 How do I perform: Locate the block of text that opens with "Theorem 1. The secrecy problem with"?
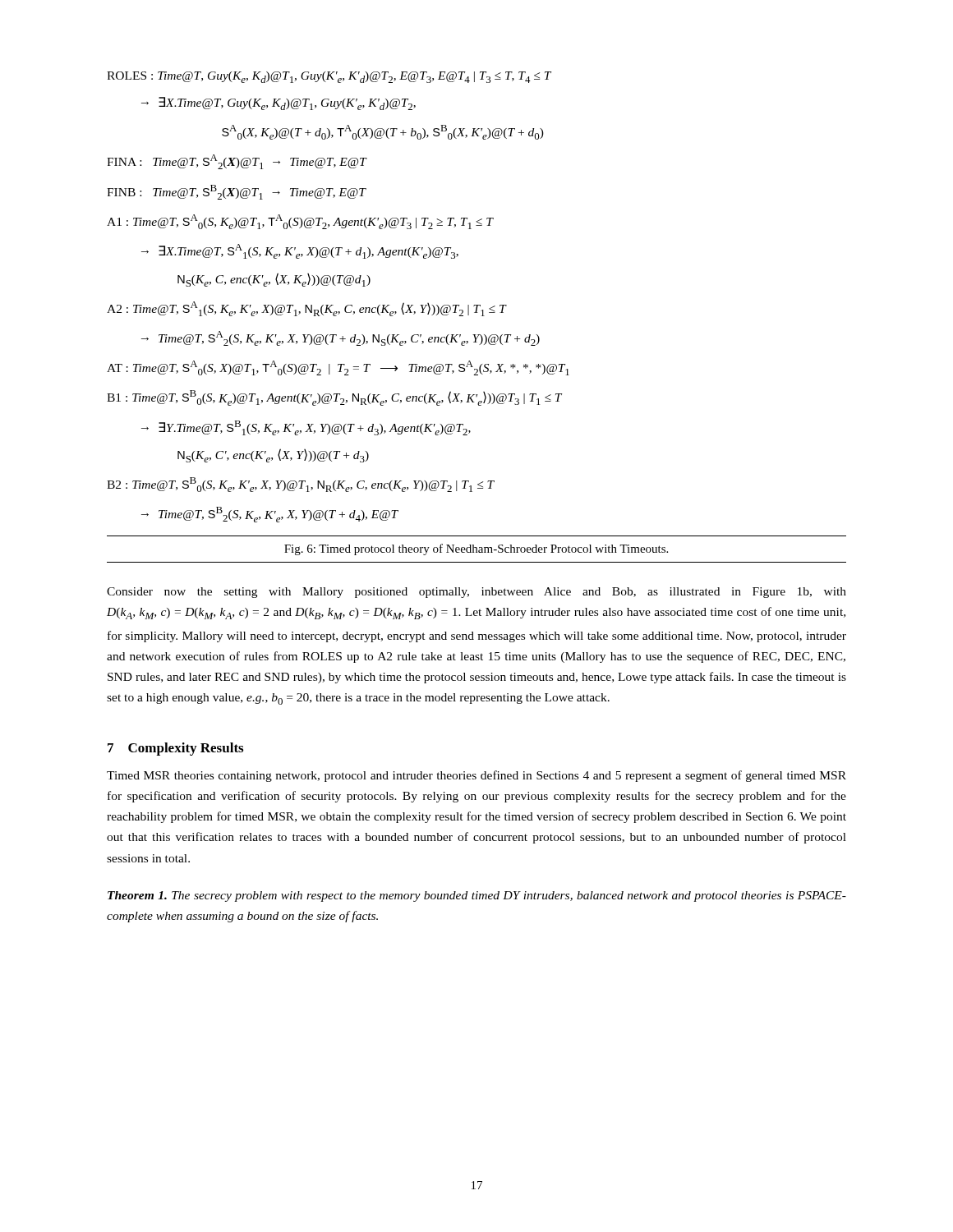[476, 905]
